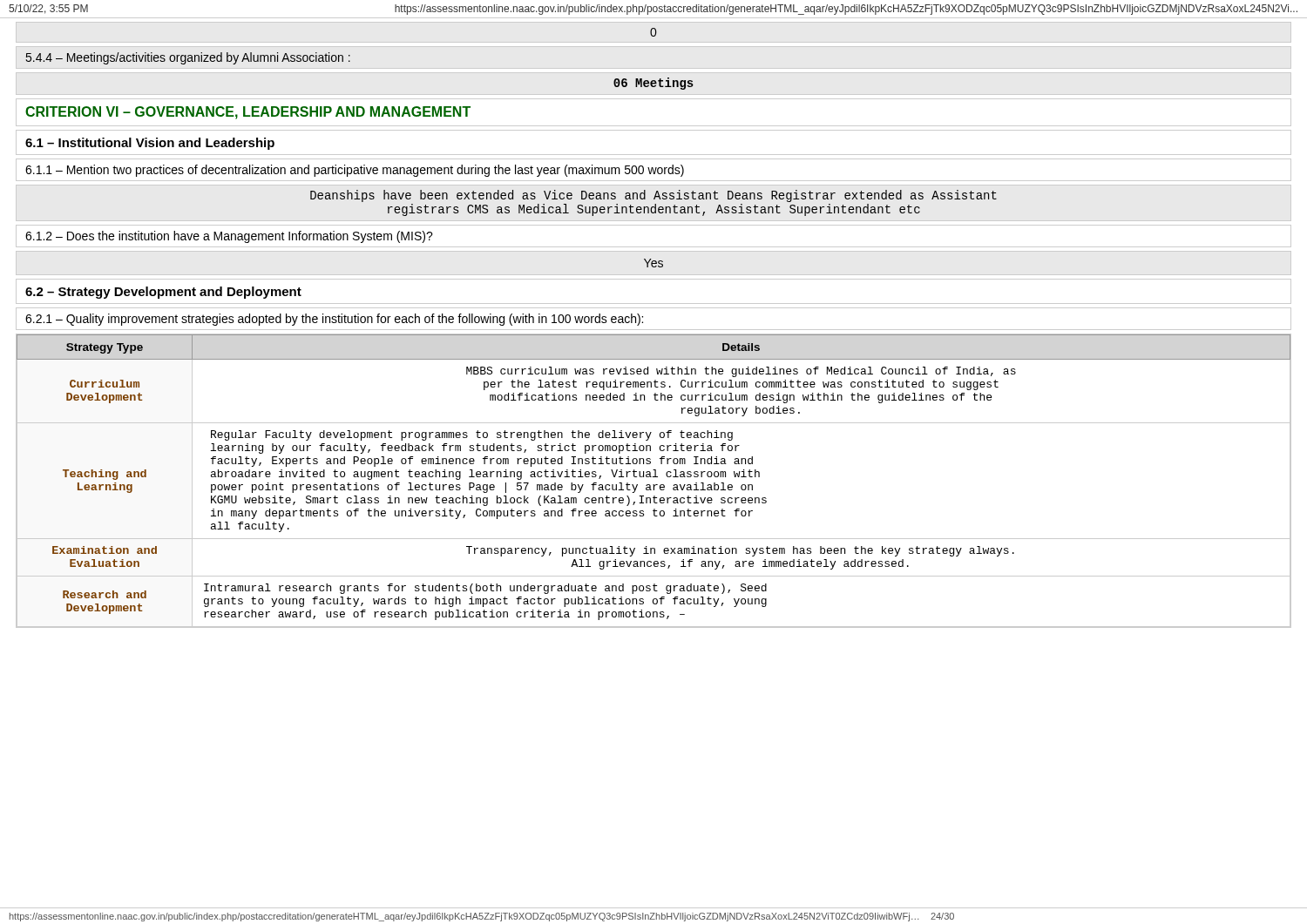The height and width of the screenshot is (924, 1307).
Task: Click on the block starting "4.4 – Meetings/activities organized"
Action: [x=188, y=57]
